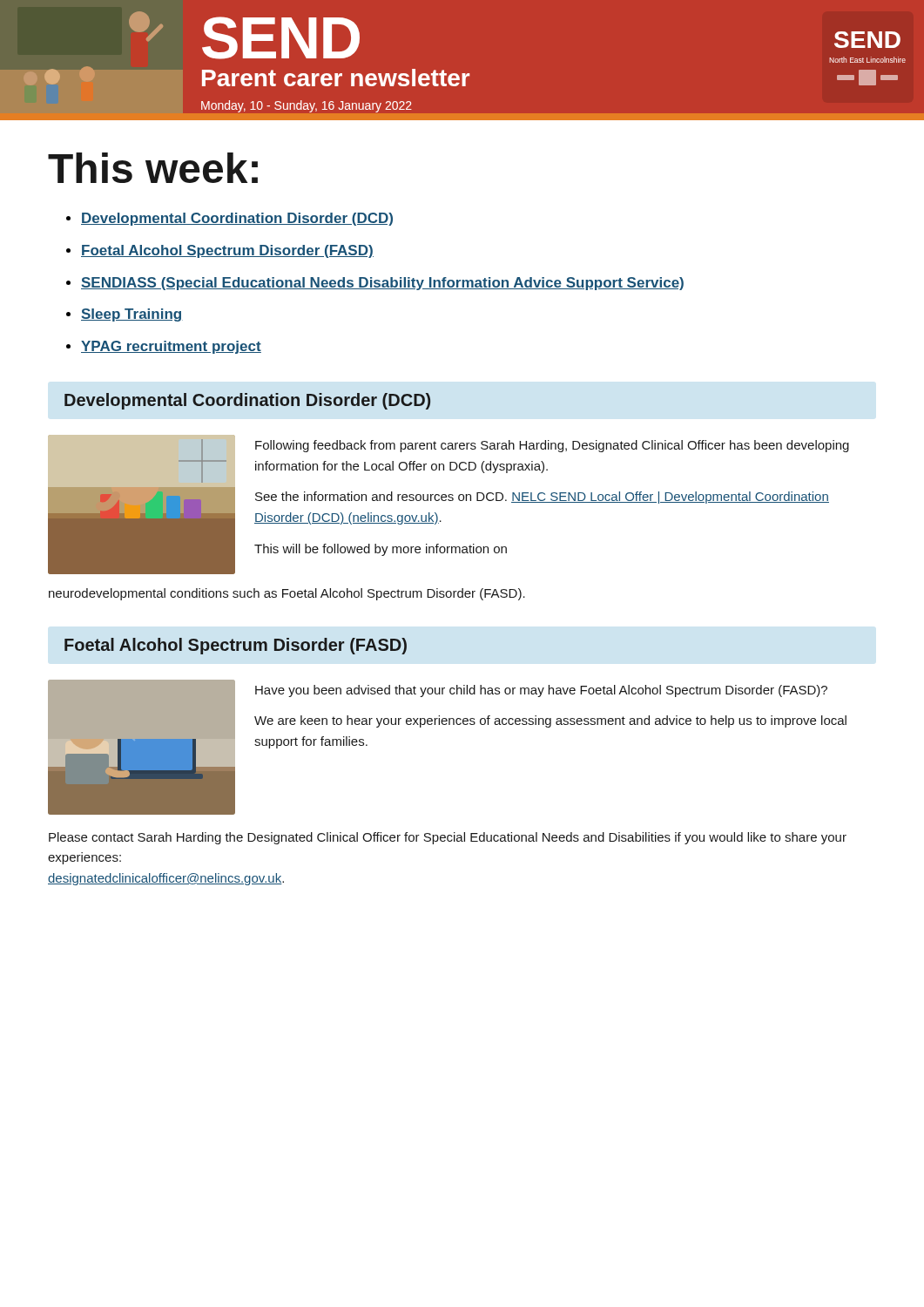Where is the passage that starts "Have you been advised that your child"?
The image size is (924, 1307).
pyautogui.click(x=565, y=716)
